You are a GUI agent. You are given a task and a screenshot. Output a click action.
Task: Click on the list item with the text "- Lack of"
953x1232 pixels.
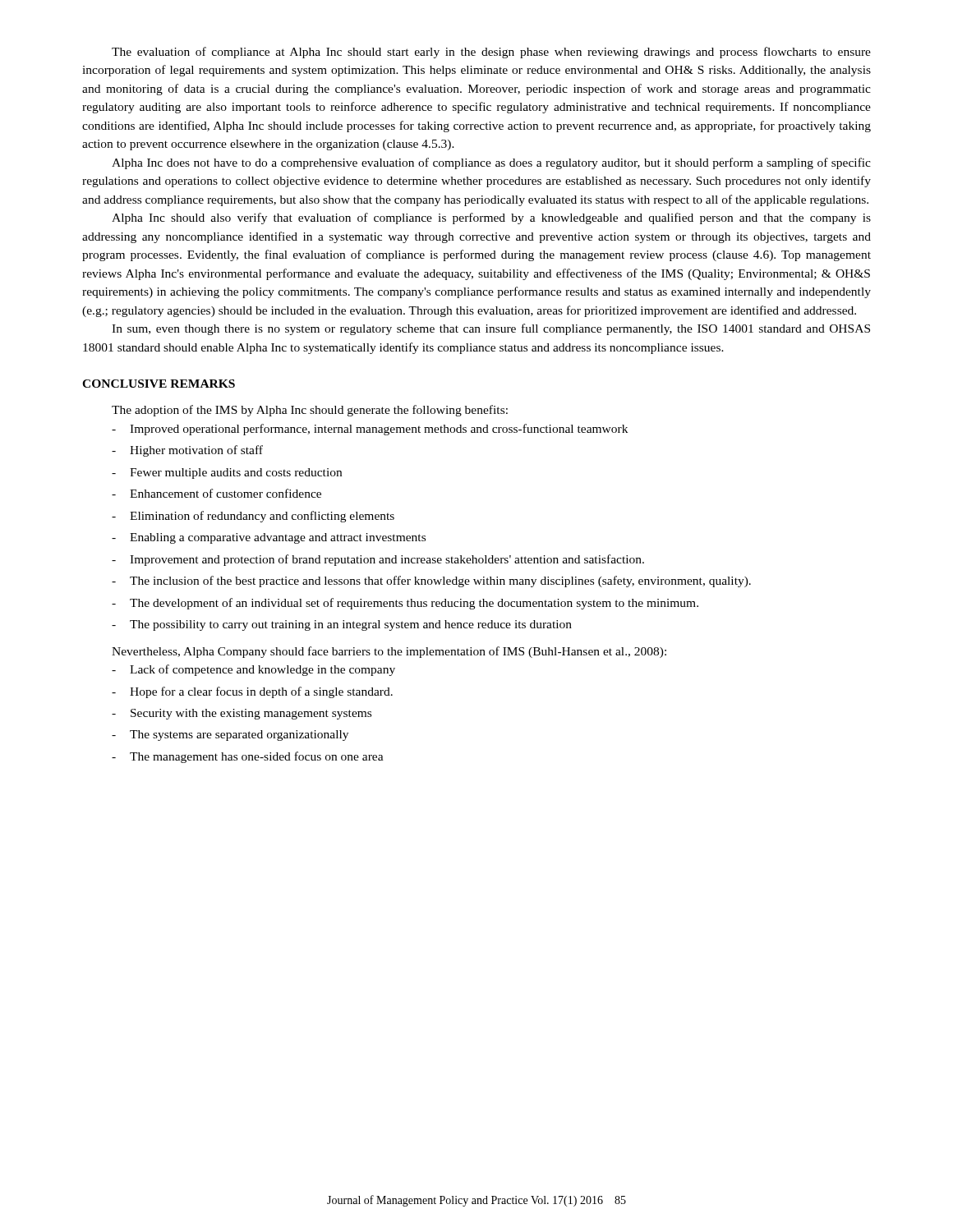click(253, 670)
